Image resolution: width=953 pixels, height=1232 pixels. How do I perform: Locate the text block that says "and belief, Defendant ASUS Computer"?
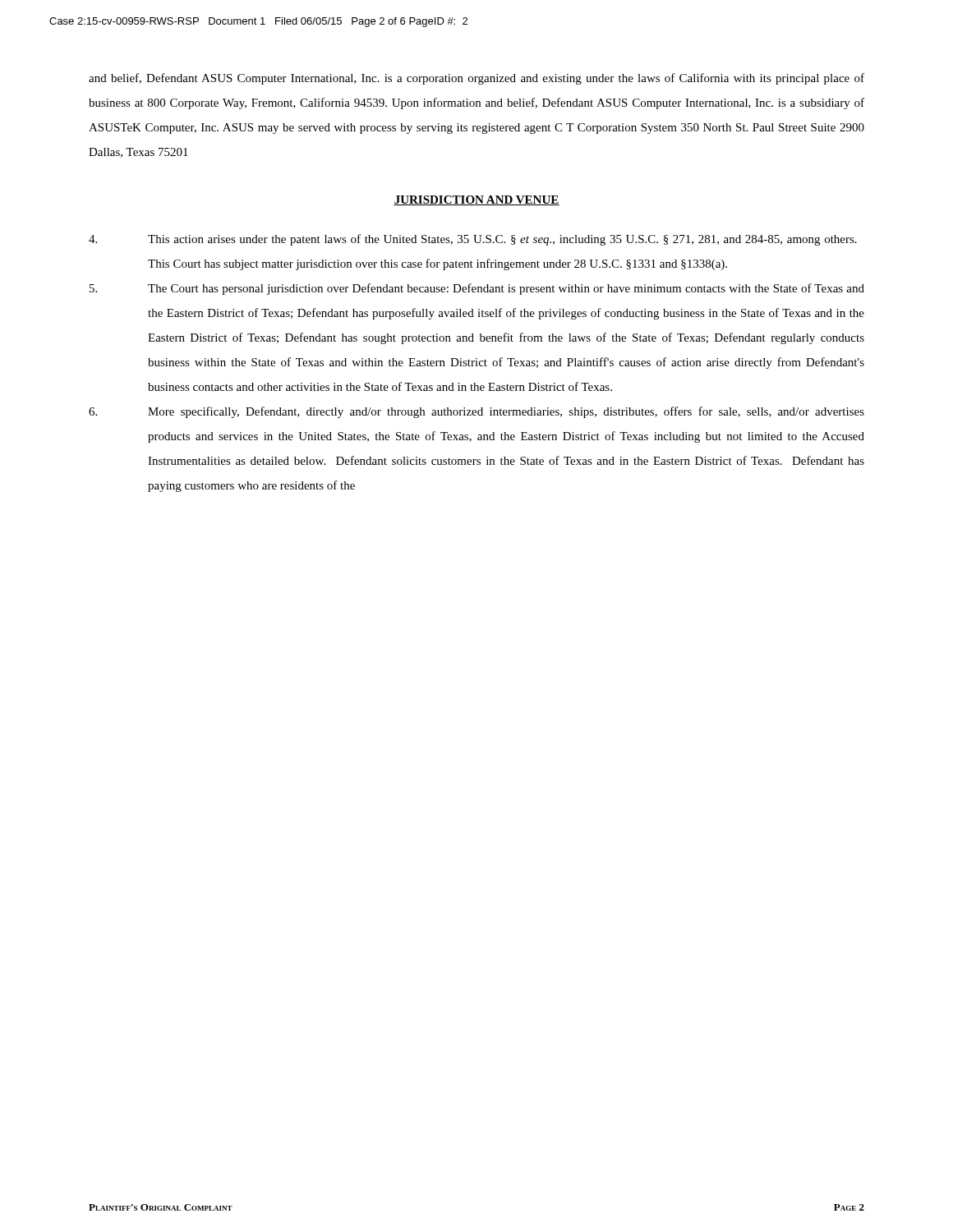476,115
